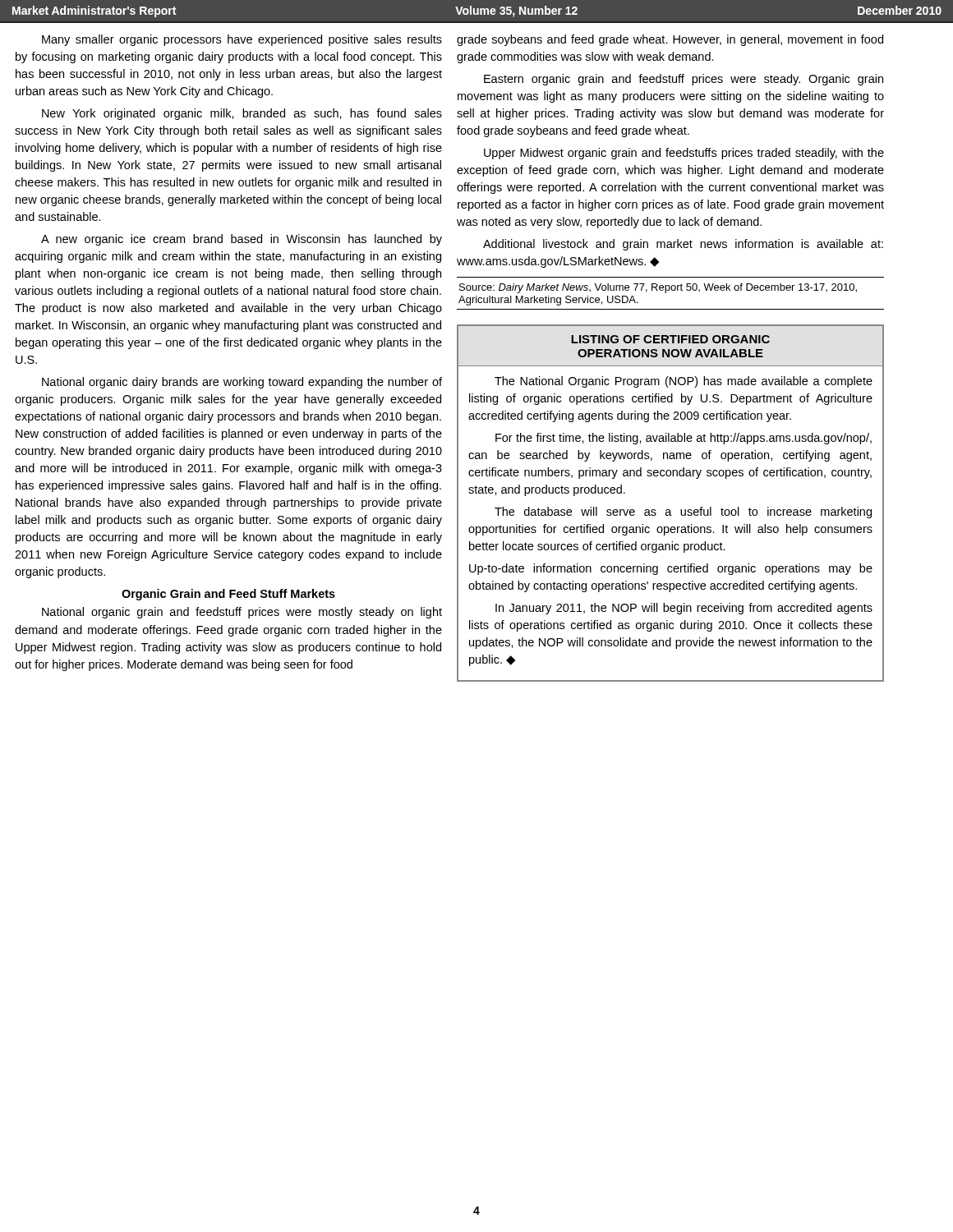Image resolution: width=953 pixels, height=1232 pixels.
Task: Point to the text block starting "National organic grain and feedstuff"
Action: [x=228, y=639]
